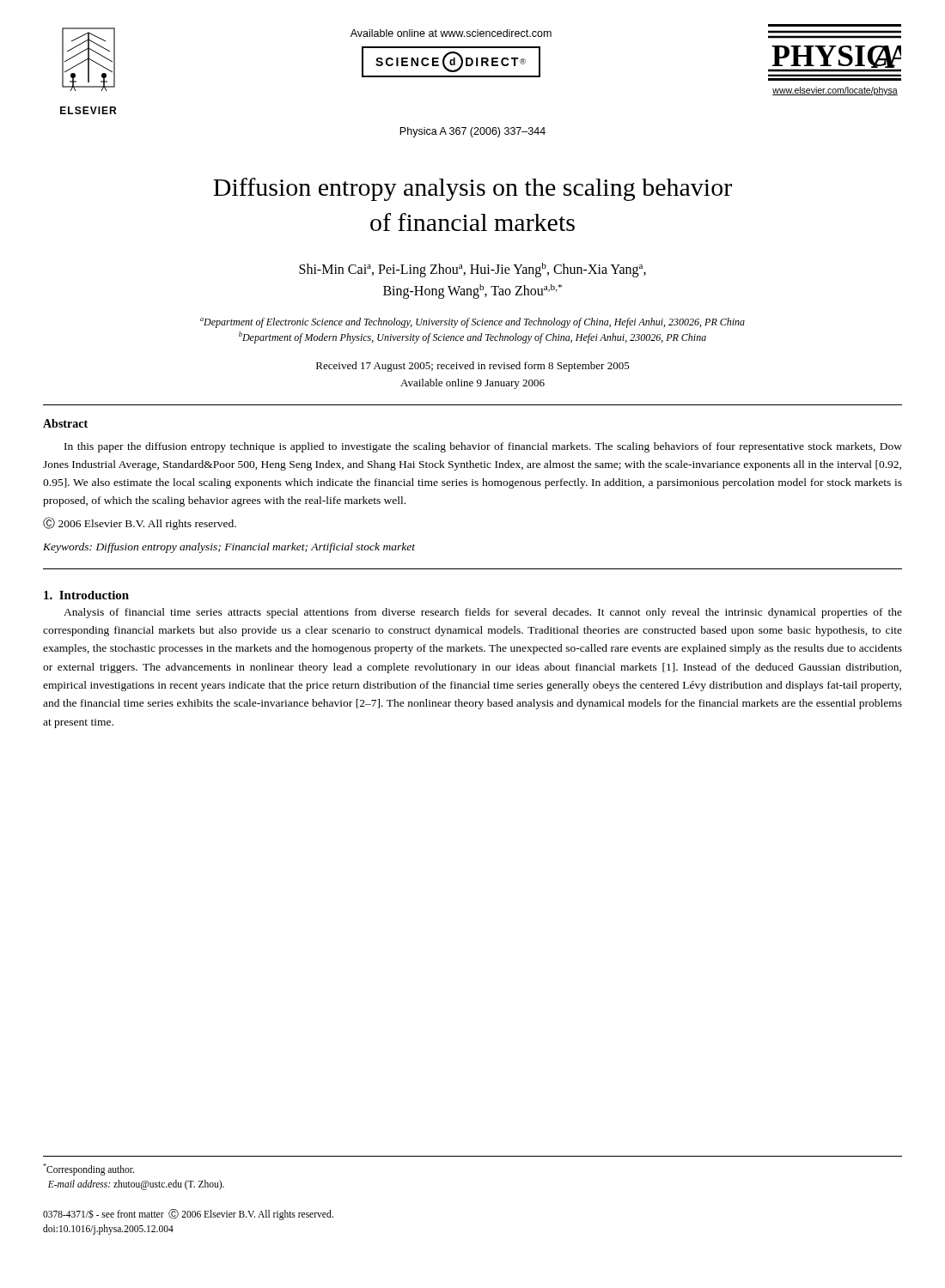The height and width of the screenshot is (1288, 945).
Task: Locate the block of text that opens with "Analysis of financial time series attracts special attentions"
Action: pos(472,667)
